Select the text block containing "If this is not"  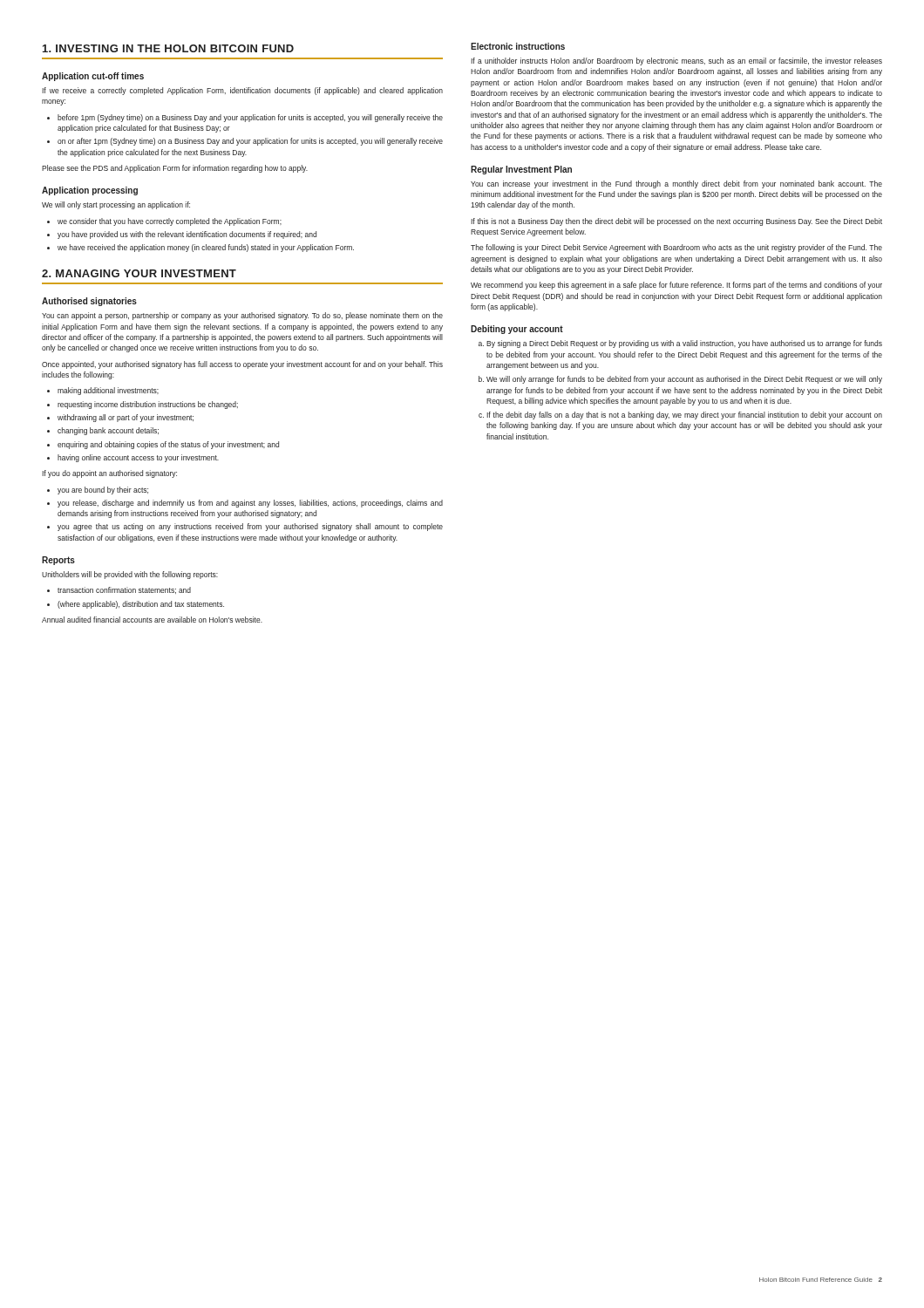(x=676, y=227)
